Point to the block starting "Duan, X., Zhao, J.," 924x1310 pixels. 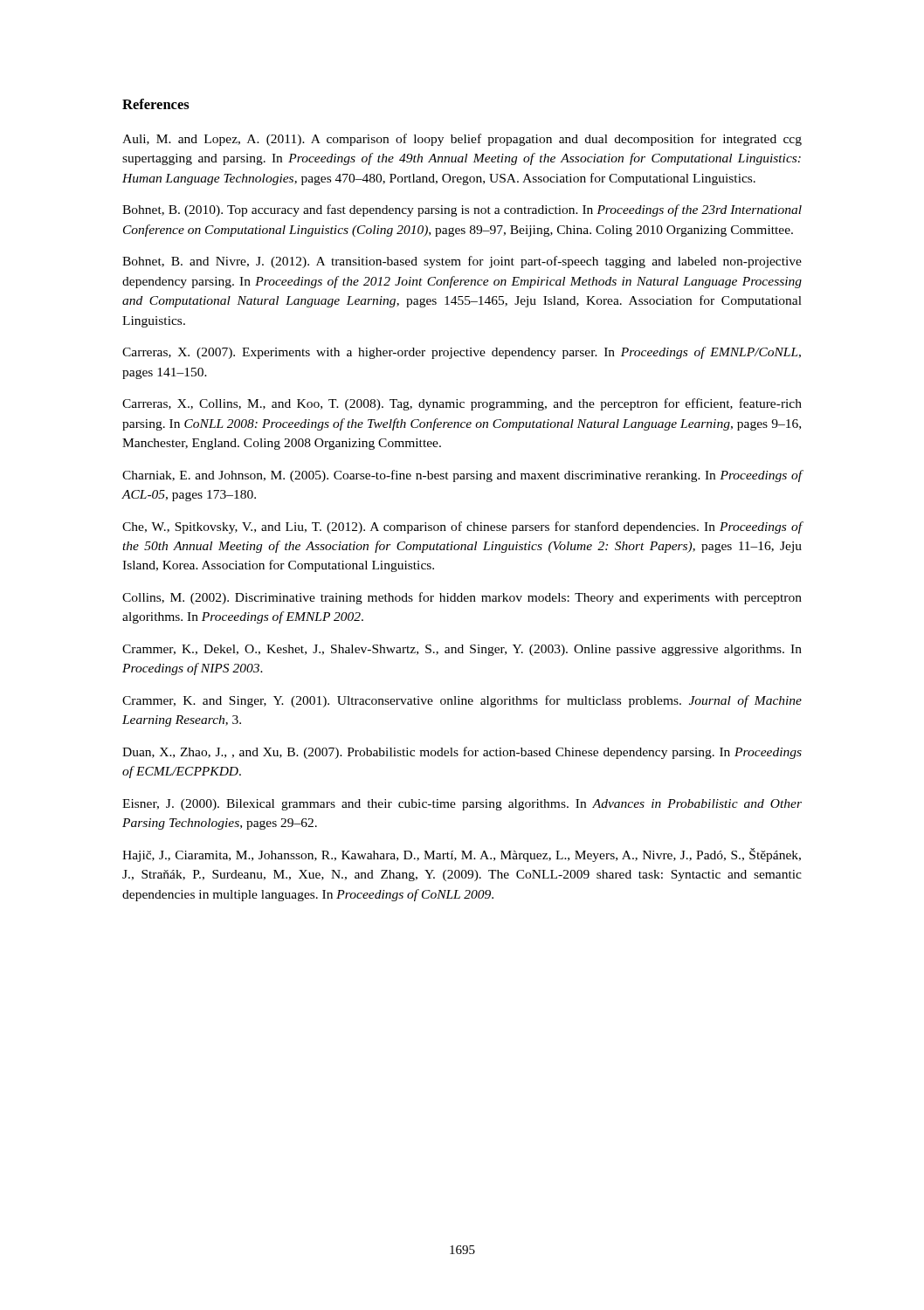pos(462,761)
